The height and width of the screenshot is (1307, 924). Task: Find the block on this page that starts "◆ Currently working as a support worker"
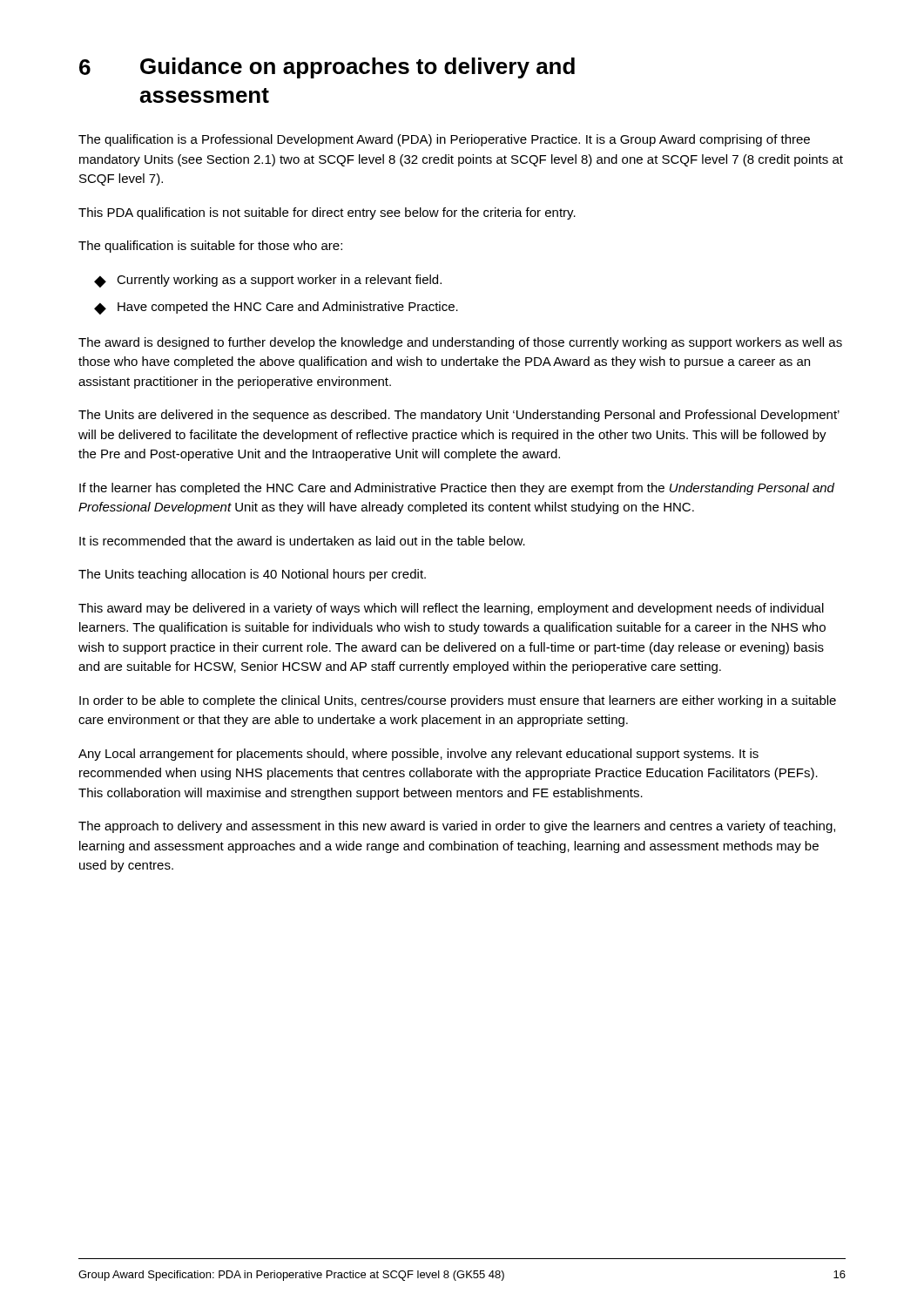coord(268,281)
